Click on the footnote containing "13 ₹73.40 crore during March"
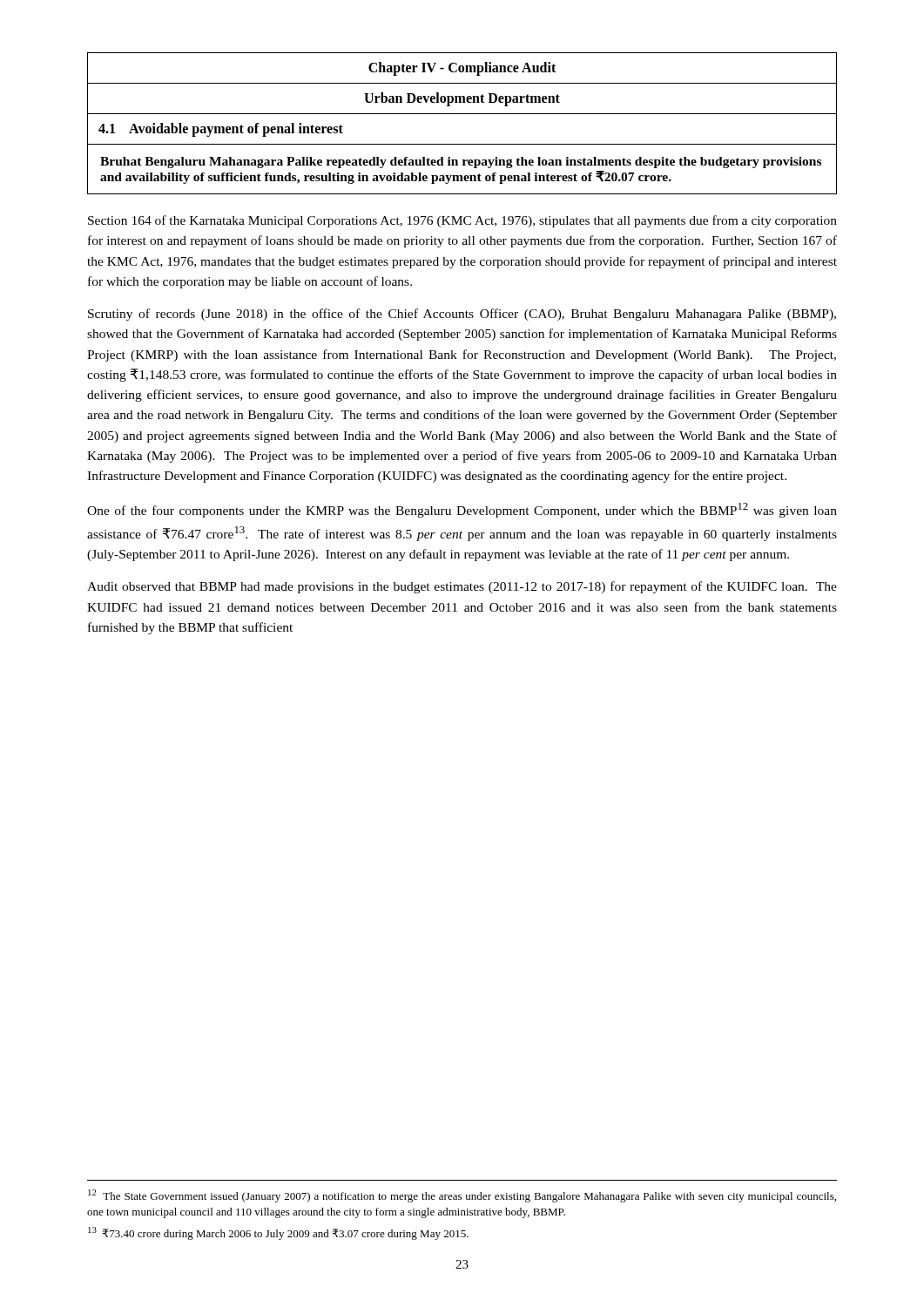The height and width of the screenshot is (1307, 924). [278, 1233]
